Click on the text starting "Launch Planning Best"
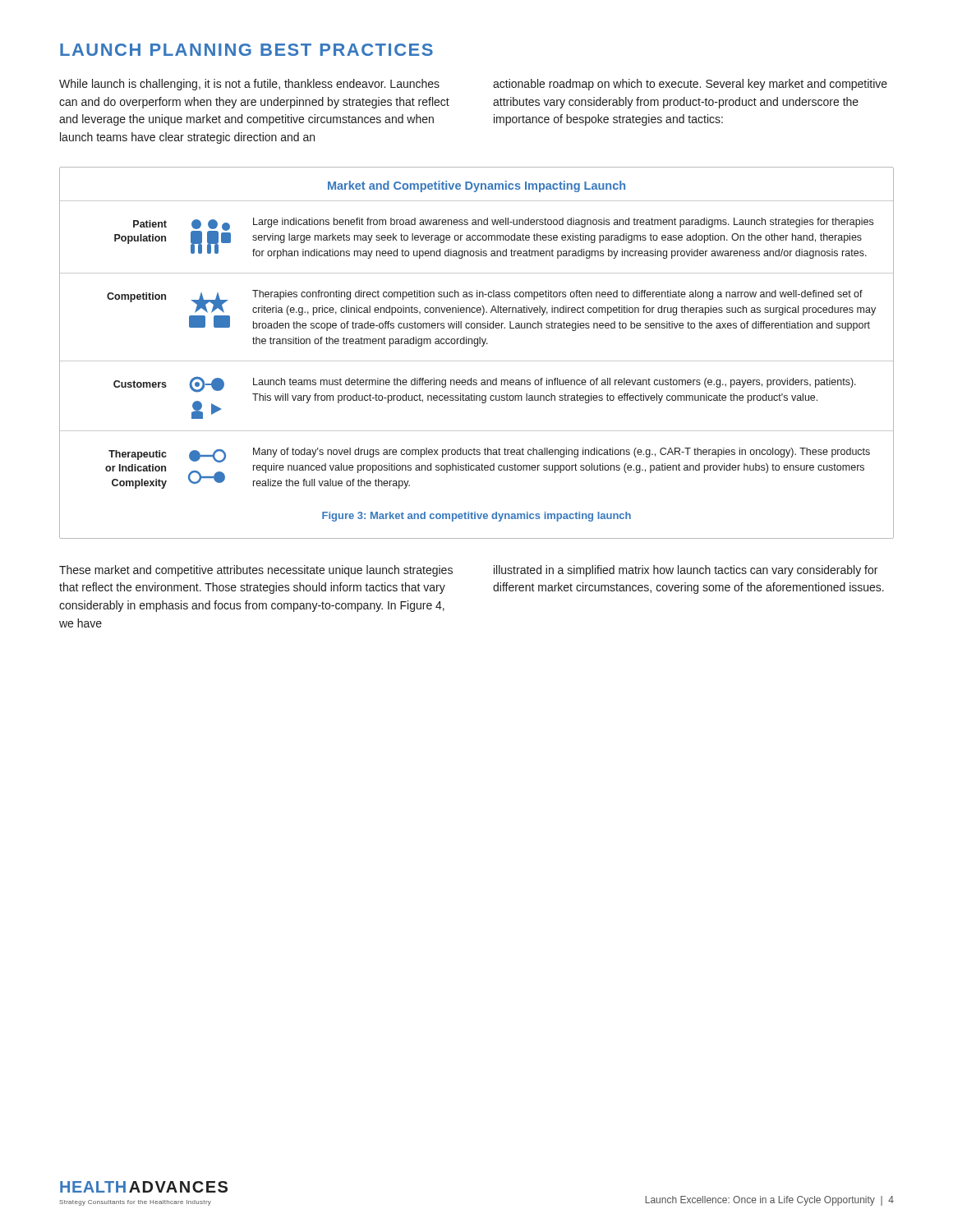This screenshot has height=1232, width=953. (246, 50)
